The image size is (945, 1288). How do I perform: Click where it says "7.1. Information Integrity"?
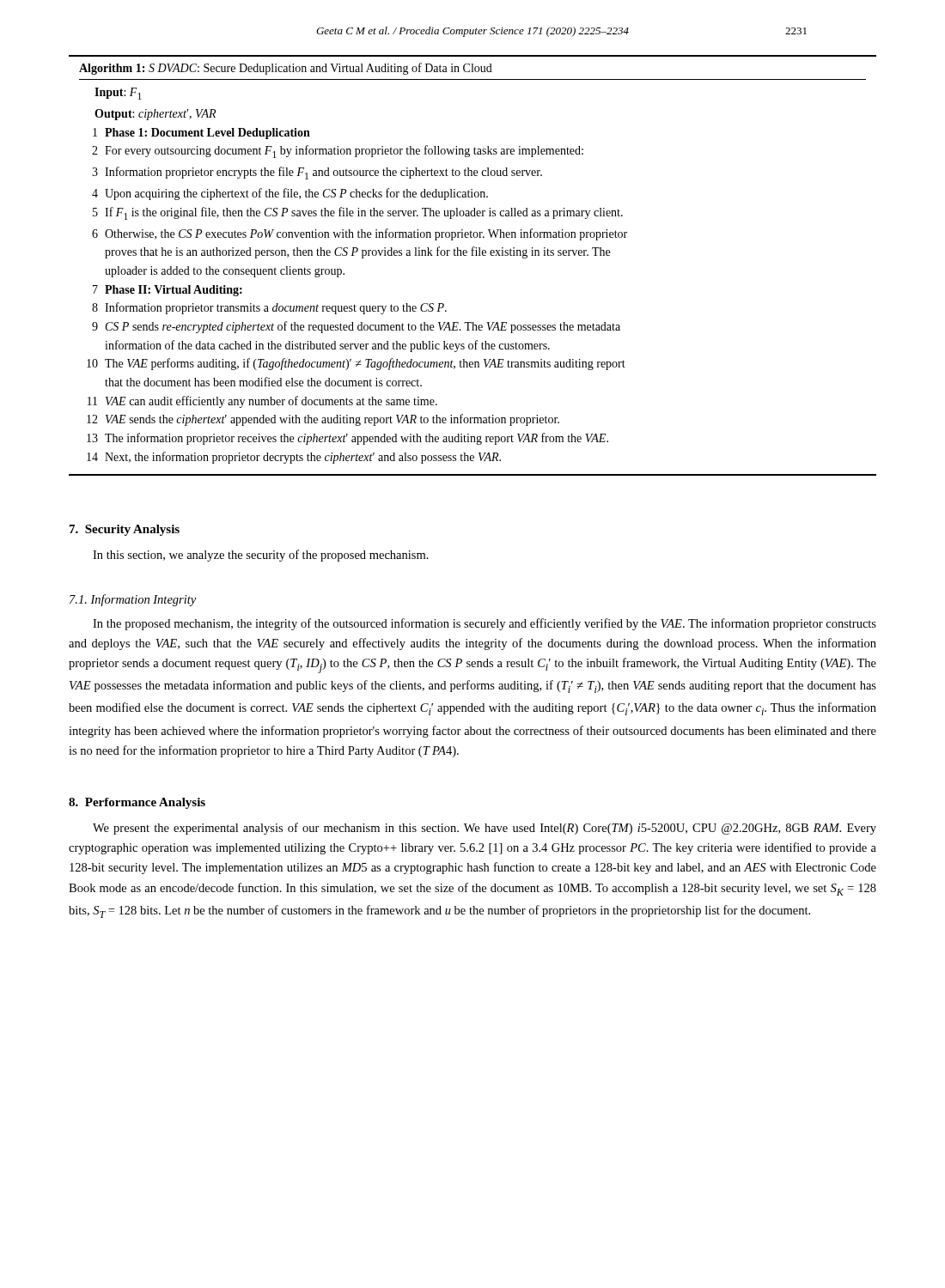[132, 599]
